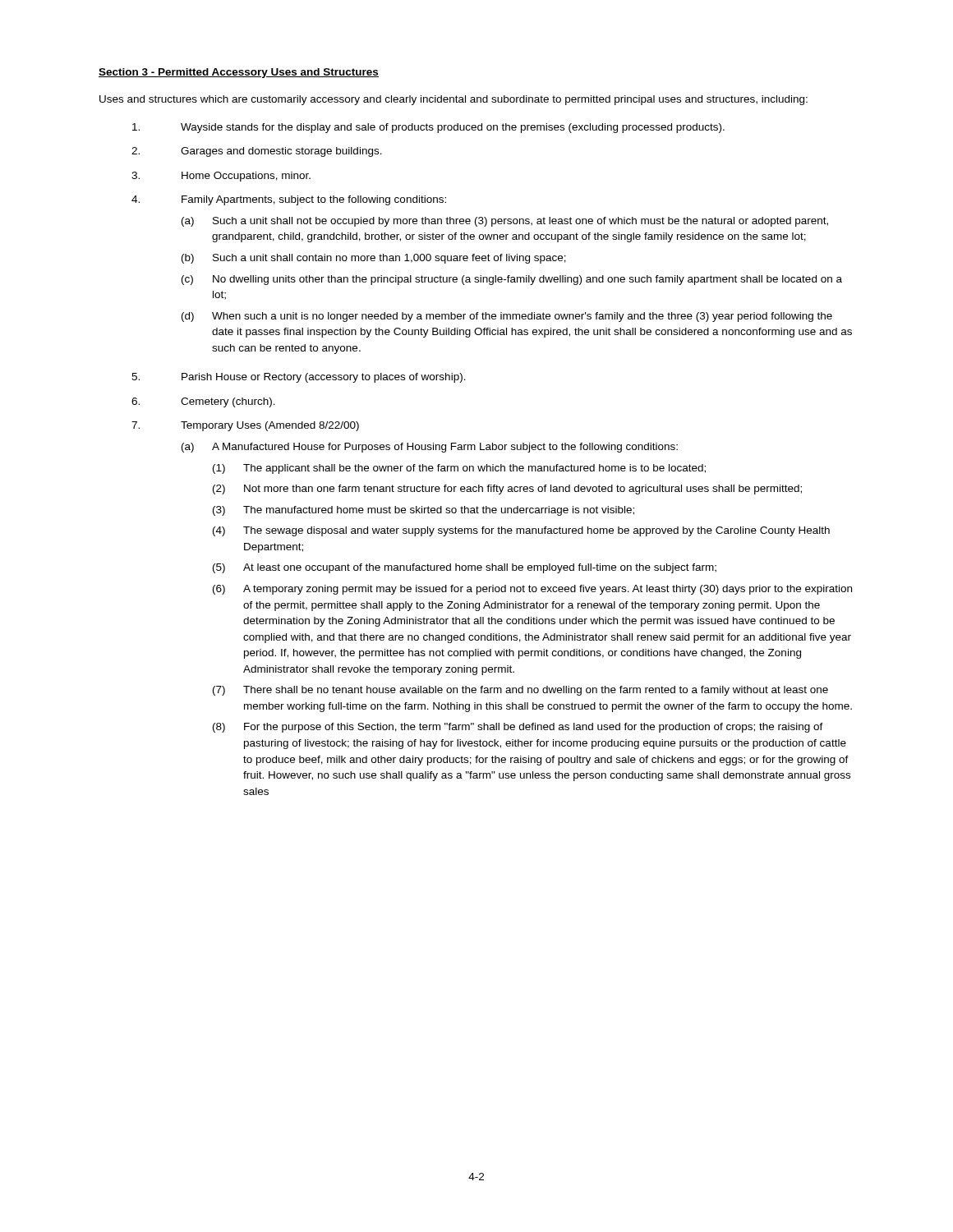
Task: Select the list item that reads "2. Garages and domestic"
Action: tap(257, 152)
